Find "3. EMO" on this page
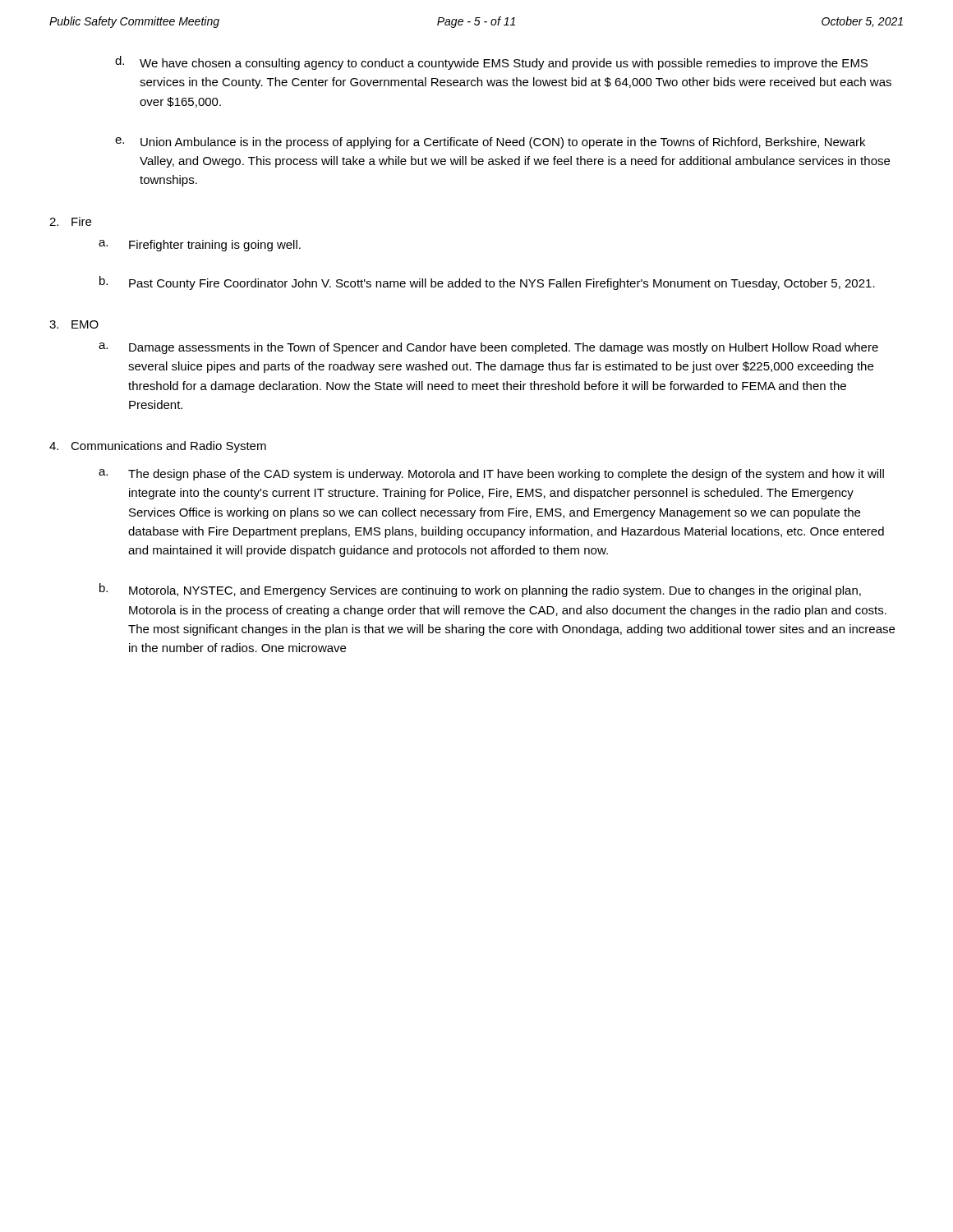Viewport: 953px width, 1232px height. point(74,324)
